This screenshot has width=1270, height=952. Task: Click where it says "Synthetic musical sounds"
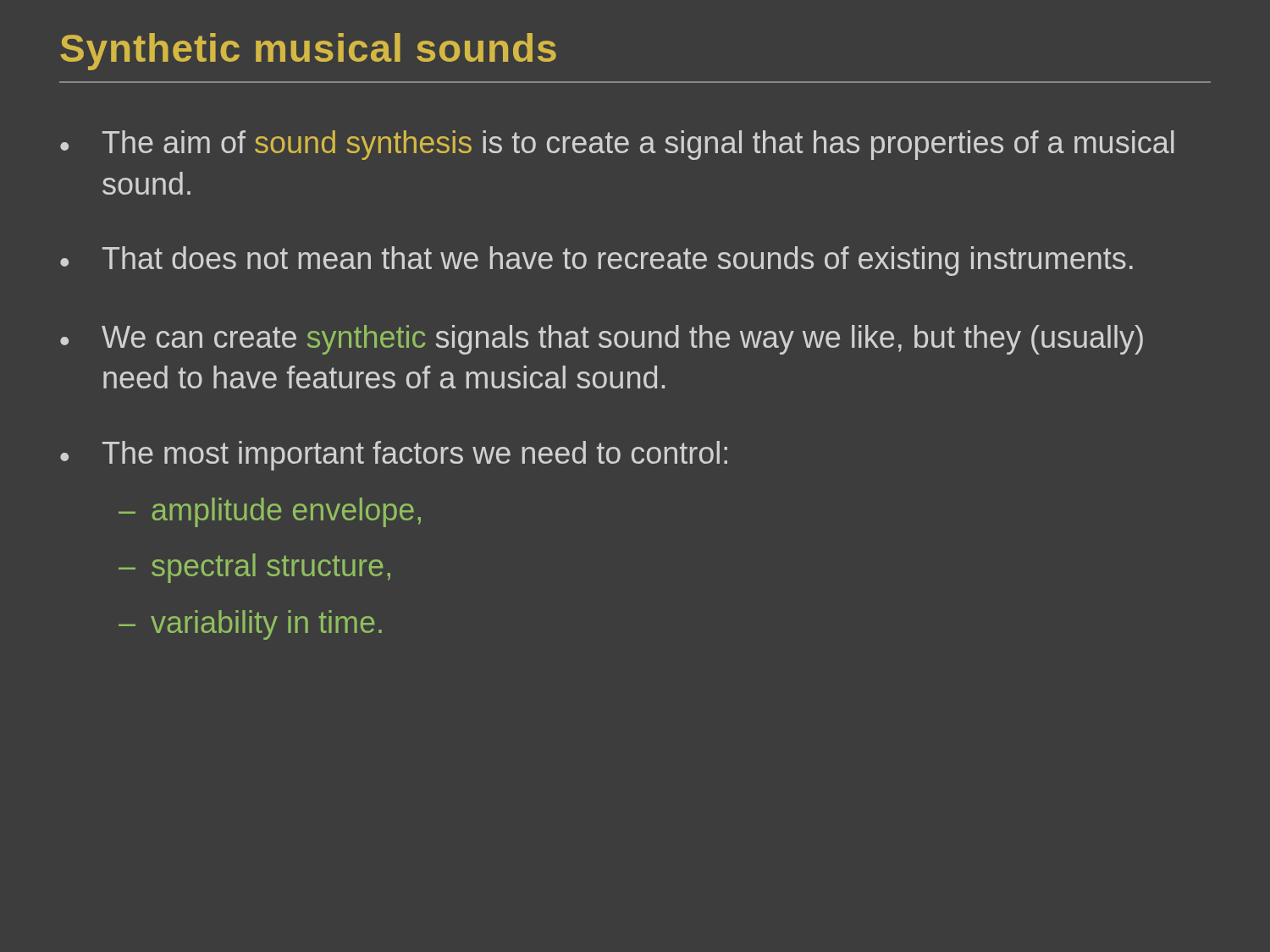(308, 52)
